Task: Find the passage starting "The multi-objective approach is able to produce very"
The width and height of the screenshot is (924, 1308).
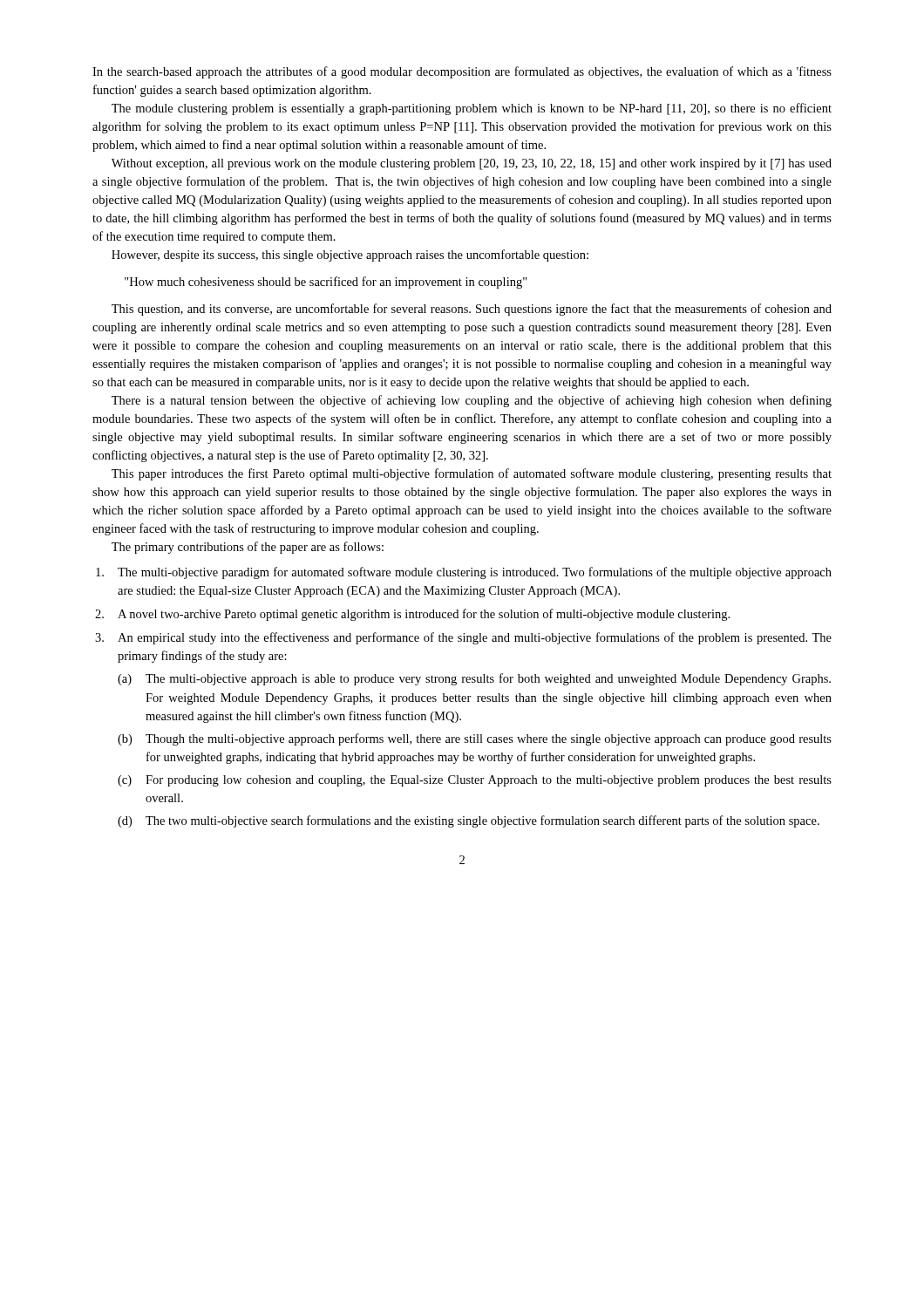Action: pyautogui.click(x=489, y=697)
